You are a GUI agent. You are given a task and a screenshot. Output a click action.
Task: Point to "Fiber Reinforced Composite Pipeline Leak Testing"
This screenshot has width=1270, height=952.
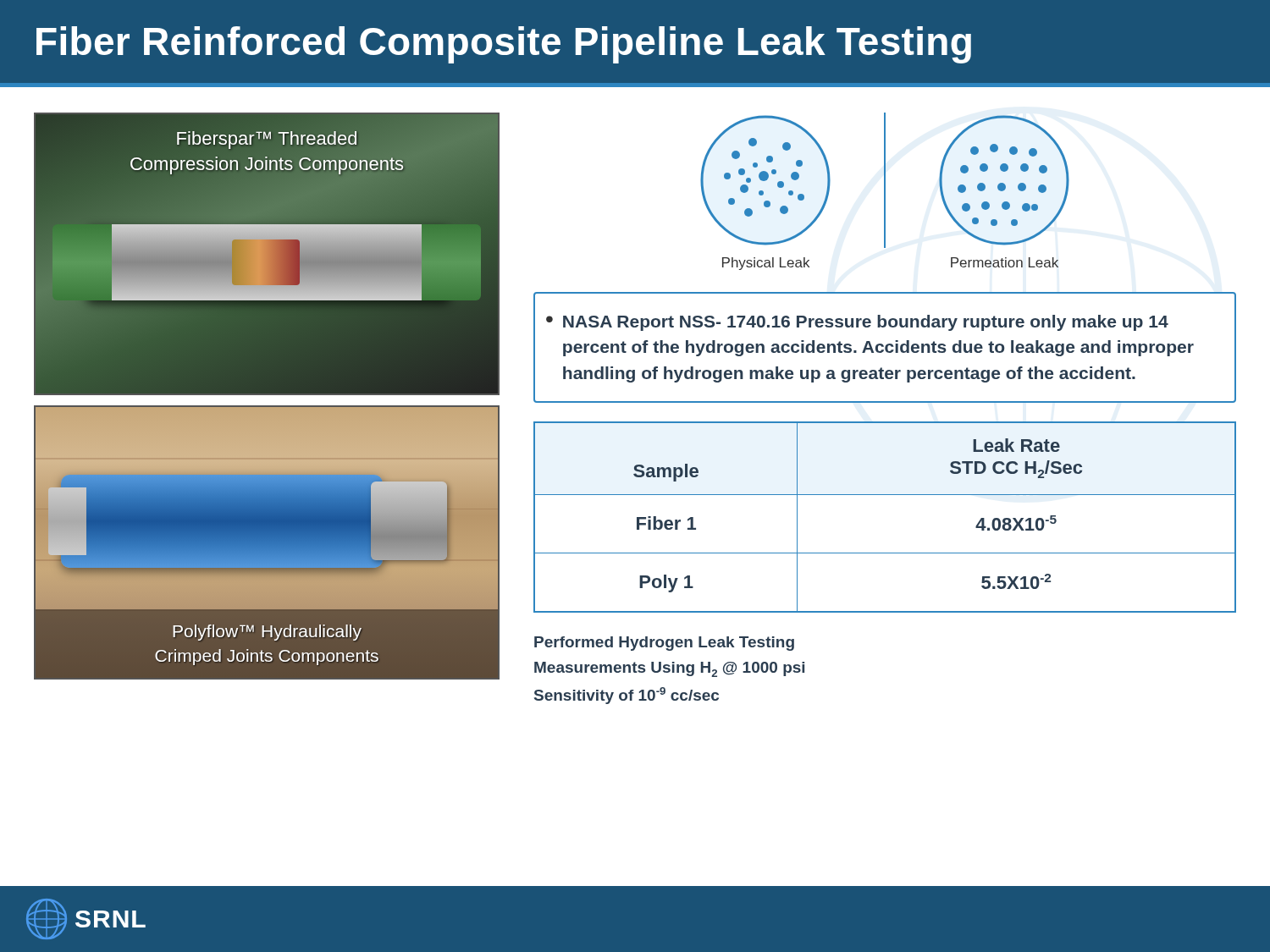635,42
